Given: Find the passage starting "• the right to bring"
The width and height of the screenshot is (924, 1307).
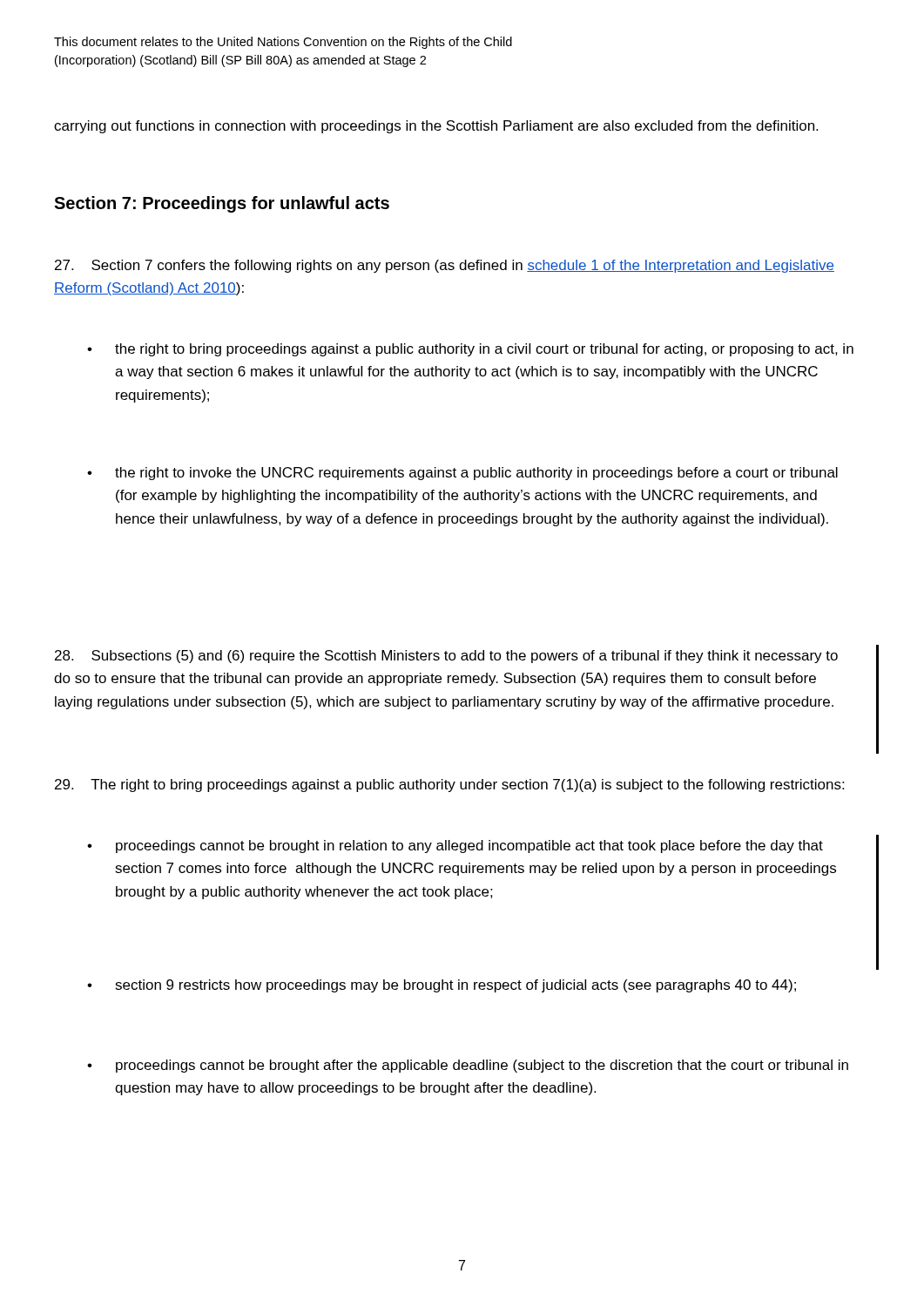Looking at the screenshot, I should (x=454, y=373).
